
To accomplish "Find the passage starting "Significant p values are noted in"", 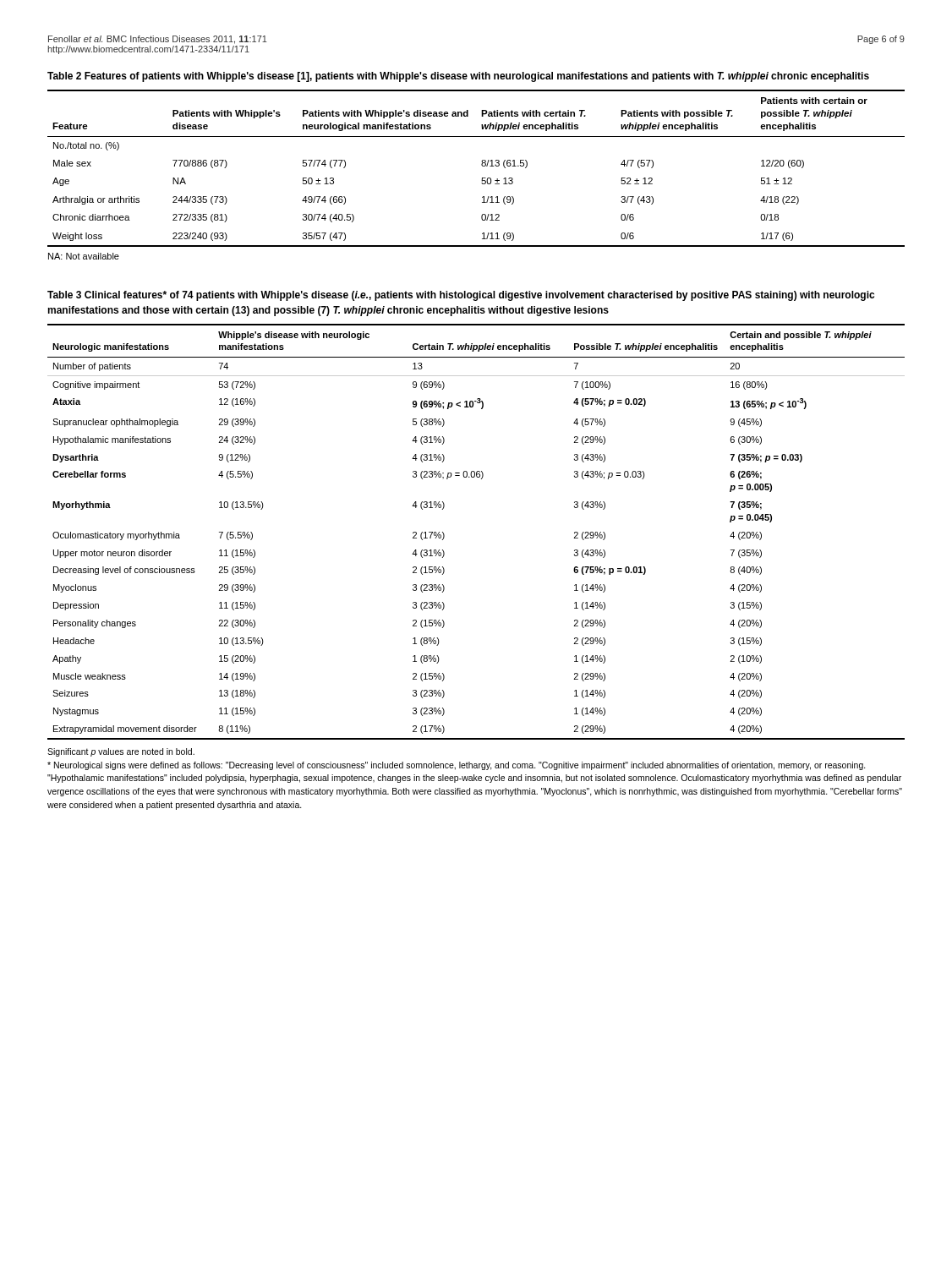I will (x=475, y=778).
